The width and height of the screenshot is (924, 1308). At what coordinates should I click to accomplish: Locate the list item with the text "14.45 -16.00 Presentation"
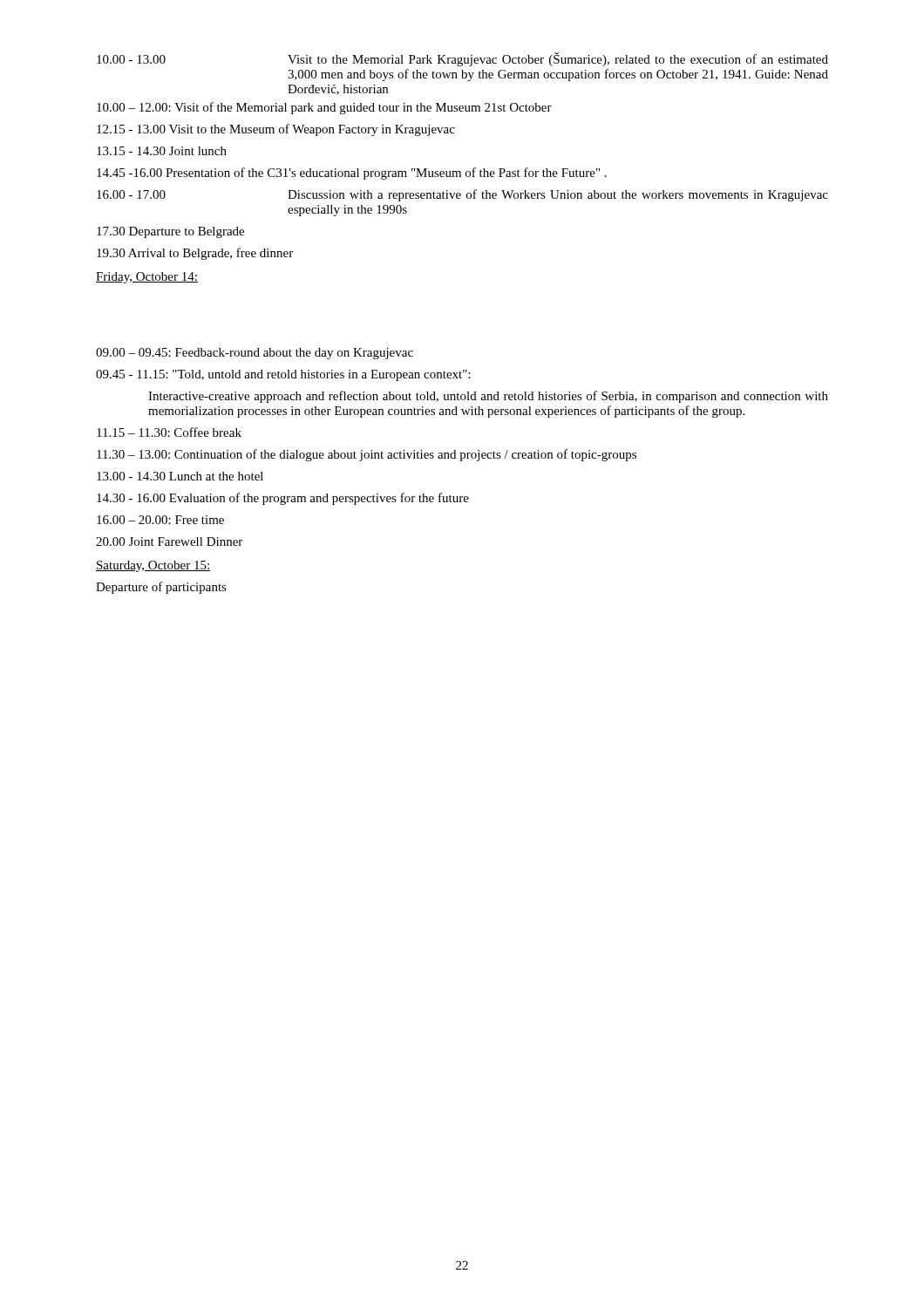(352, 173)
